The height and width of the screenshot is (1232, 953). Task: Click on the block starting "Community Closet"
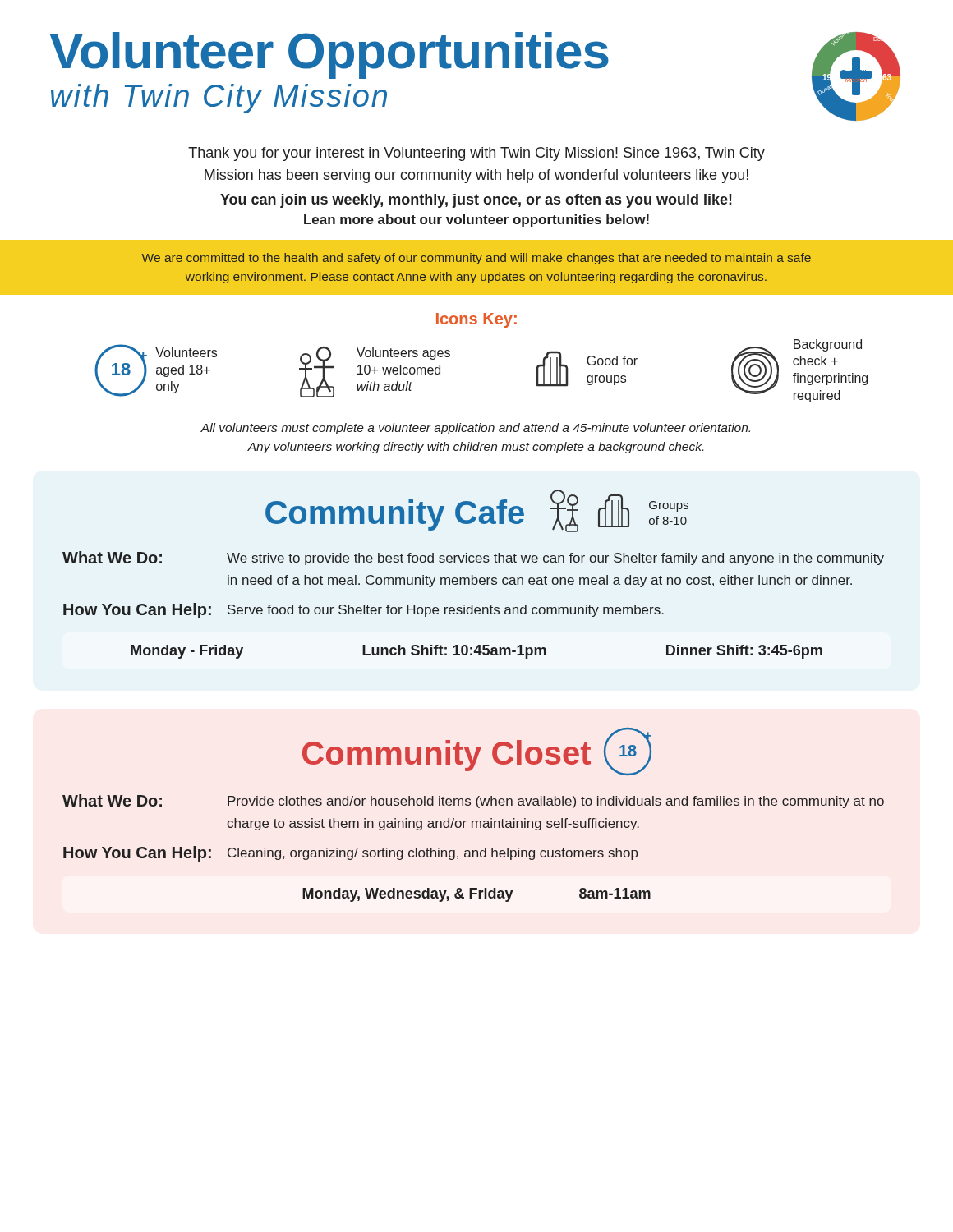point(446,753)
